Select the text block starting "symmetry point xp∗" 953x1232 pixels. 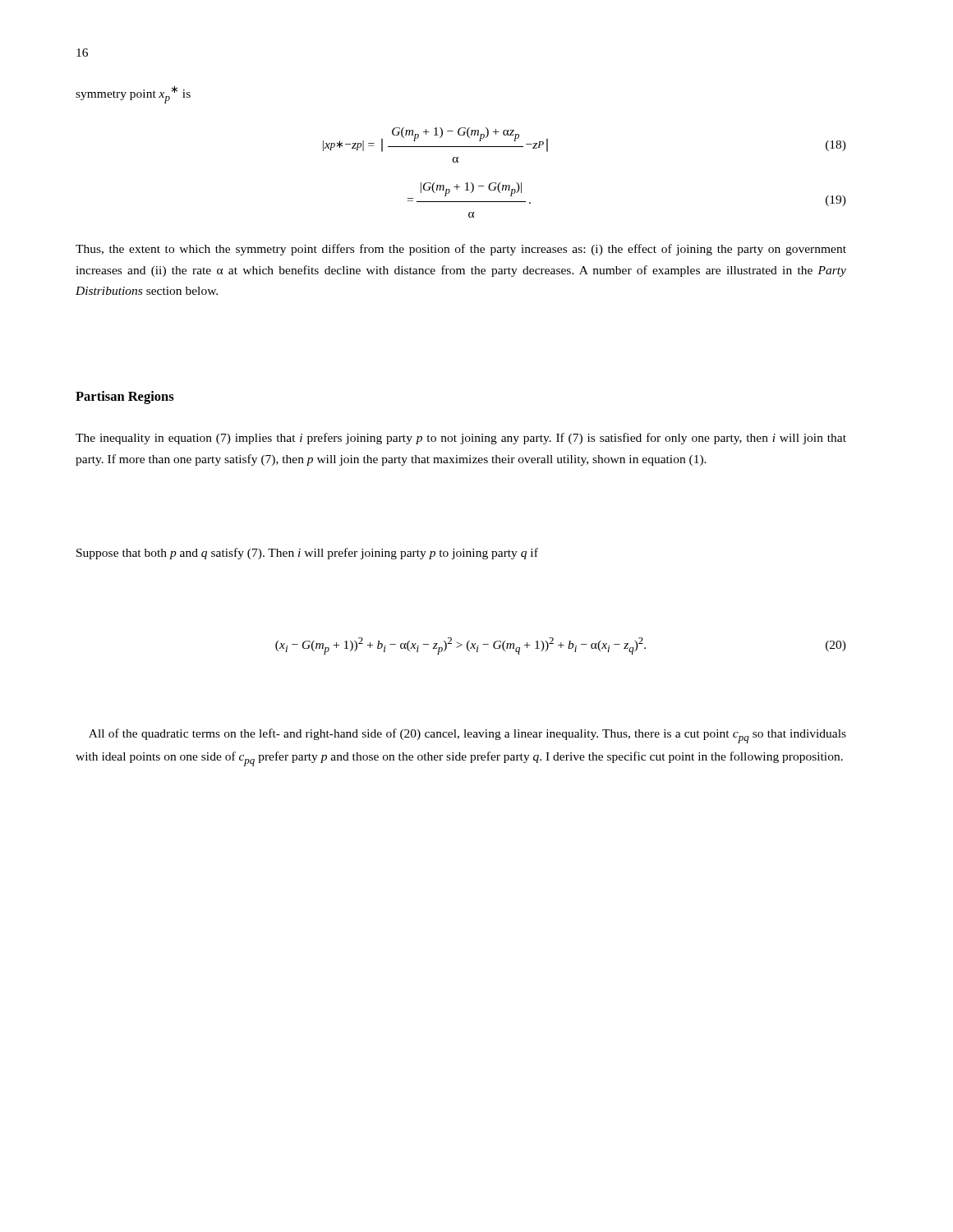pyautogui.click(x=133, y=93)
